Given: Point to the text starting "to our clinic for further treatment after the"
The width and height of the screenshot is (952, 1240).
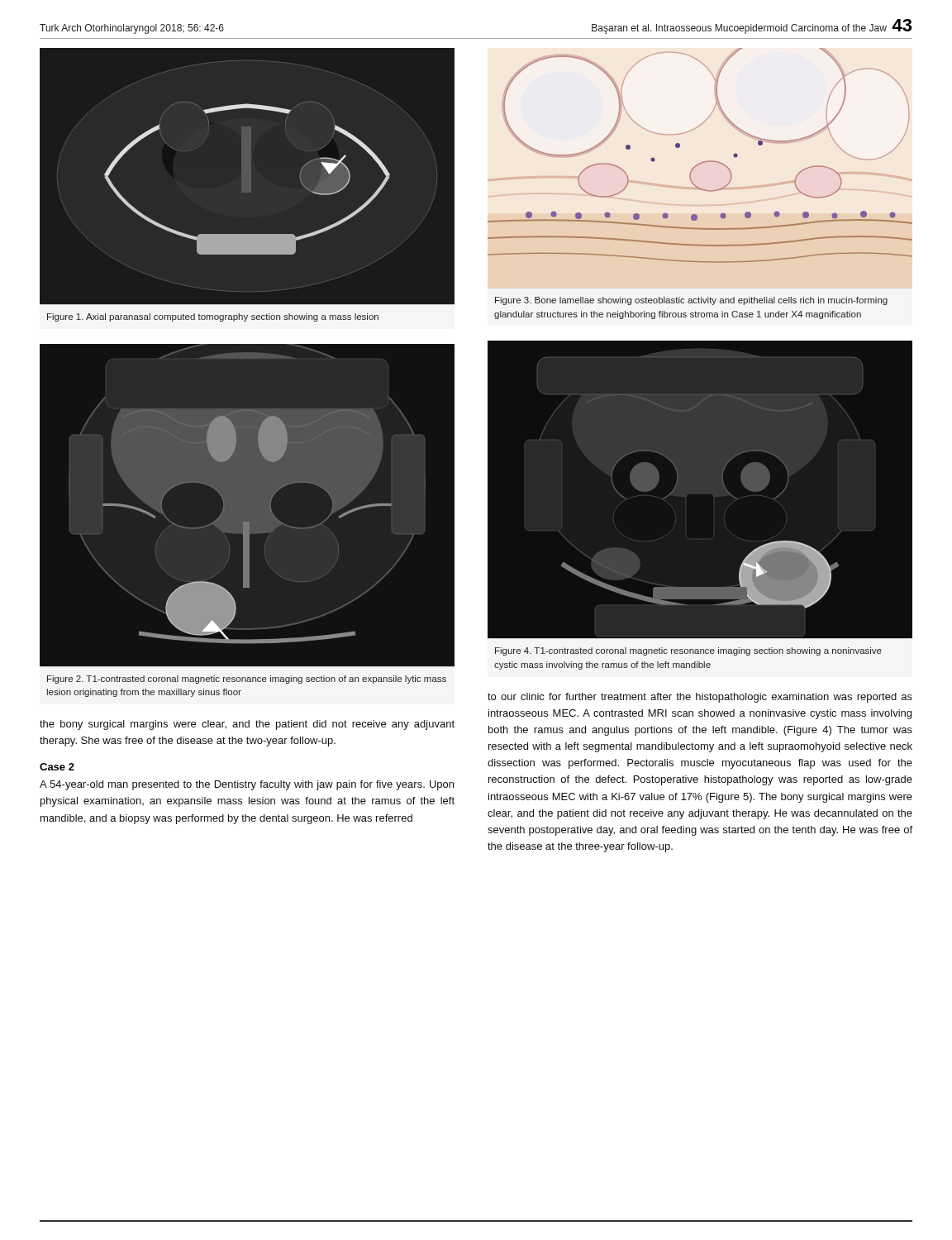Looking at the screenshot, I should click(700, 771).
